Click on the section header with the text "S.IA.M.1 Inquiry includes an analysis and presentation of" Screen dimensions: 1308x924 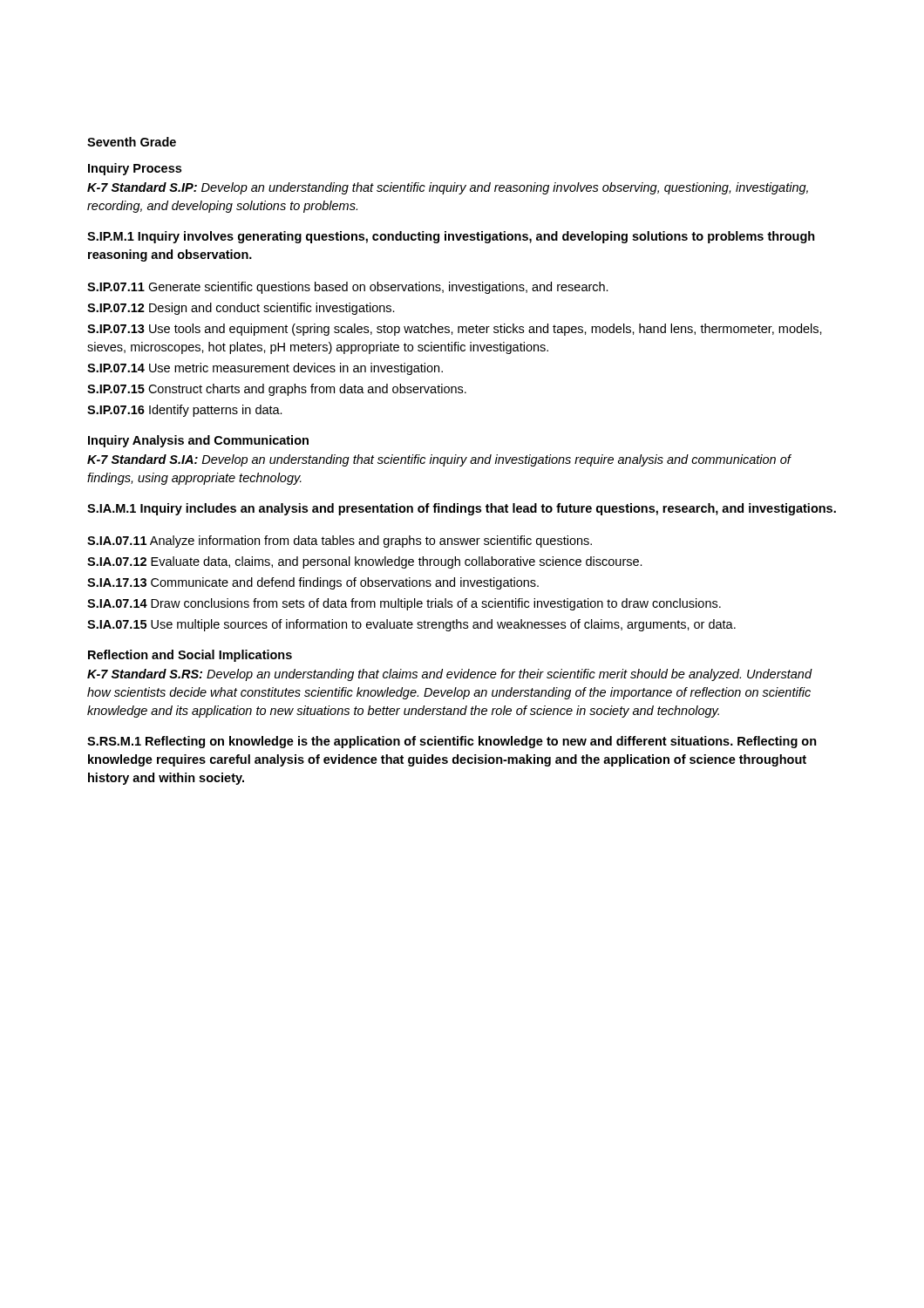[x=462, y=509]
